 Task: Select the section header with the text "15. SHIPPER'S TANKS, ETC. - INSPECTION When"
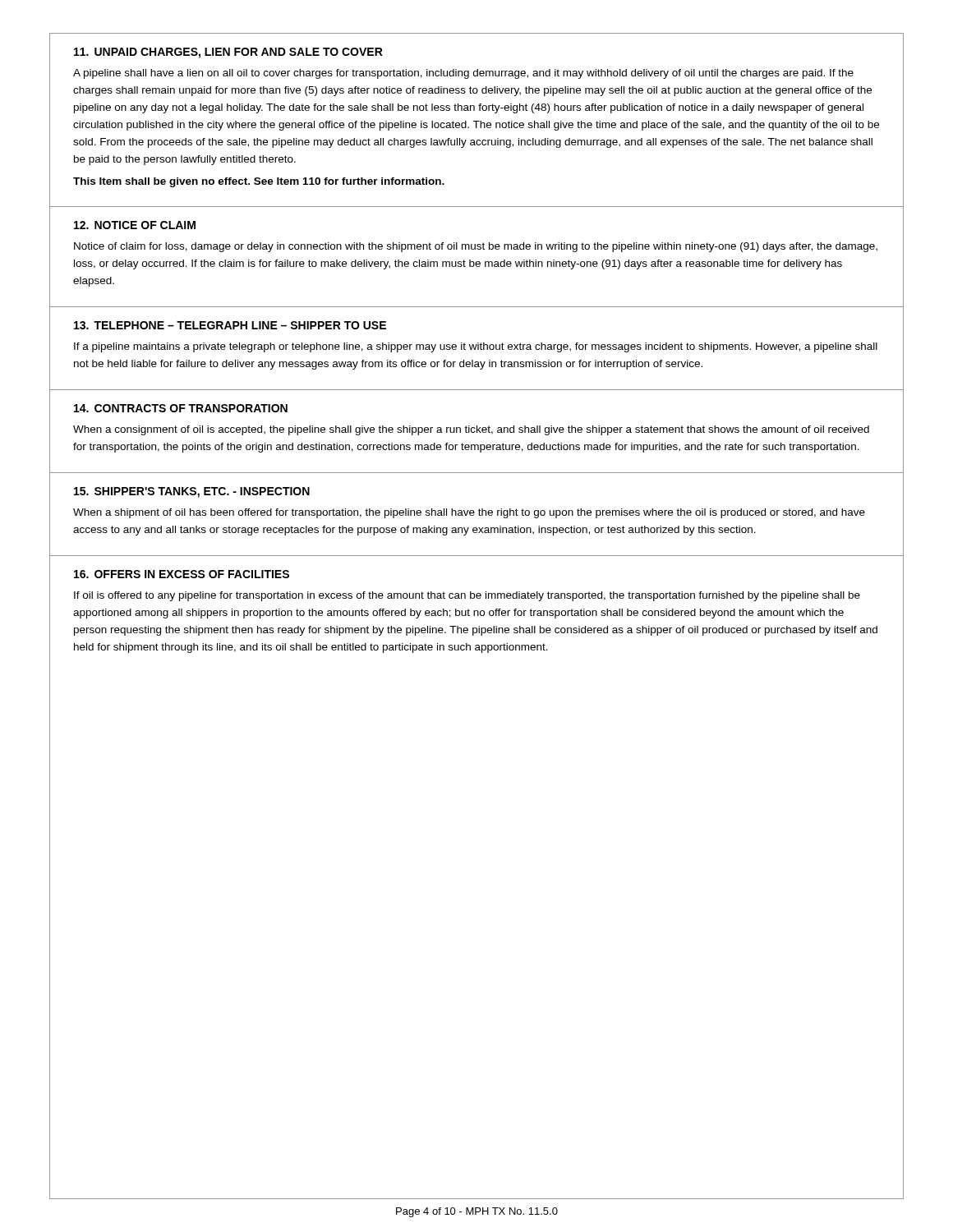[476, 512]
